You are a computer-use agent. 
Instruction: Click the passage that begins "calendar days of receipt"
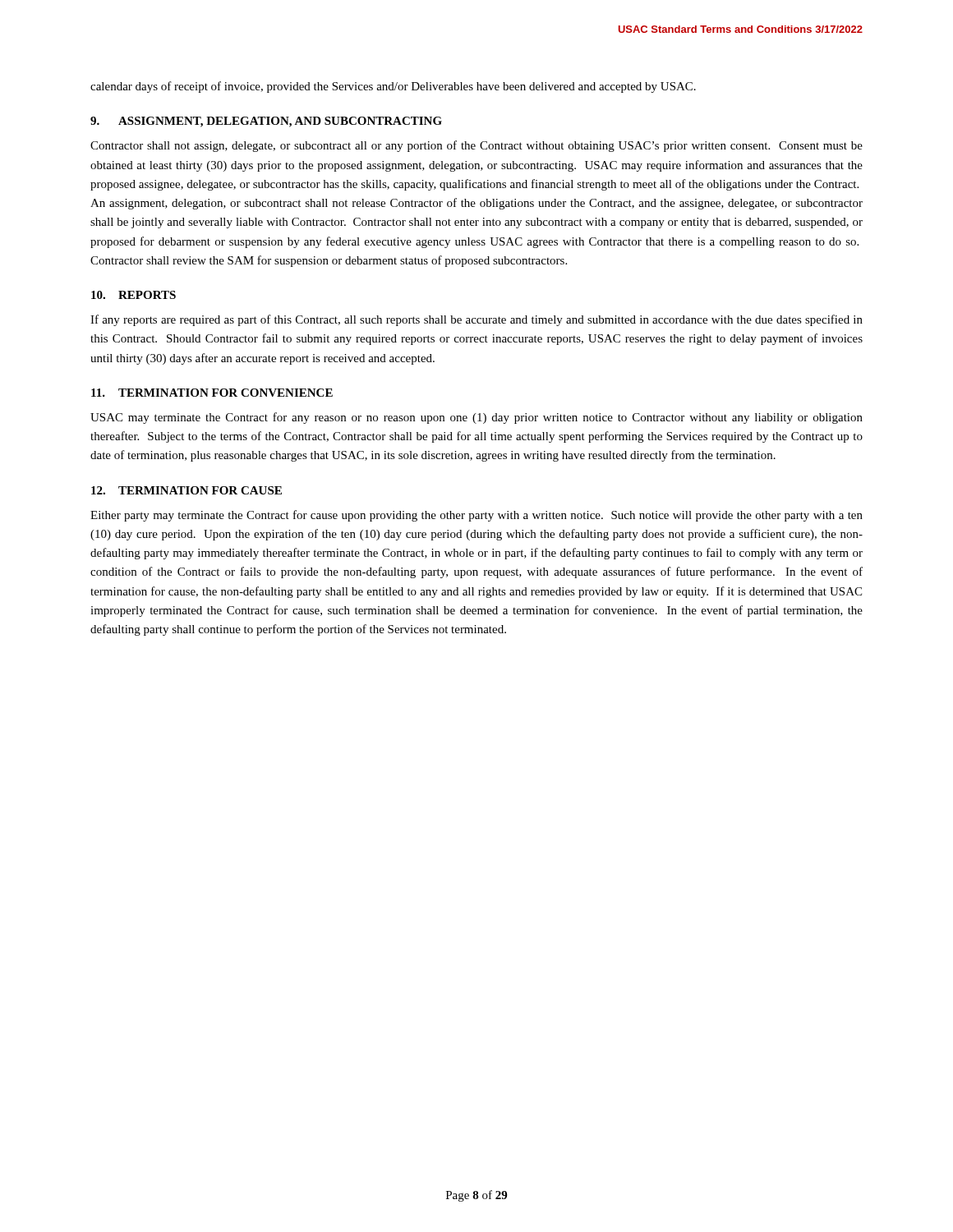(393, 86)
